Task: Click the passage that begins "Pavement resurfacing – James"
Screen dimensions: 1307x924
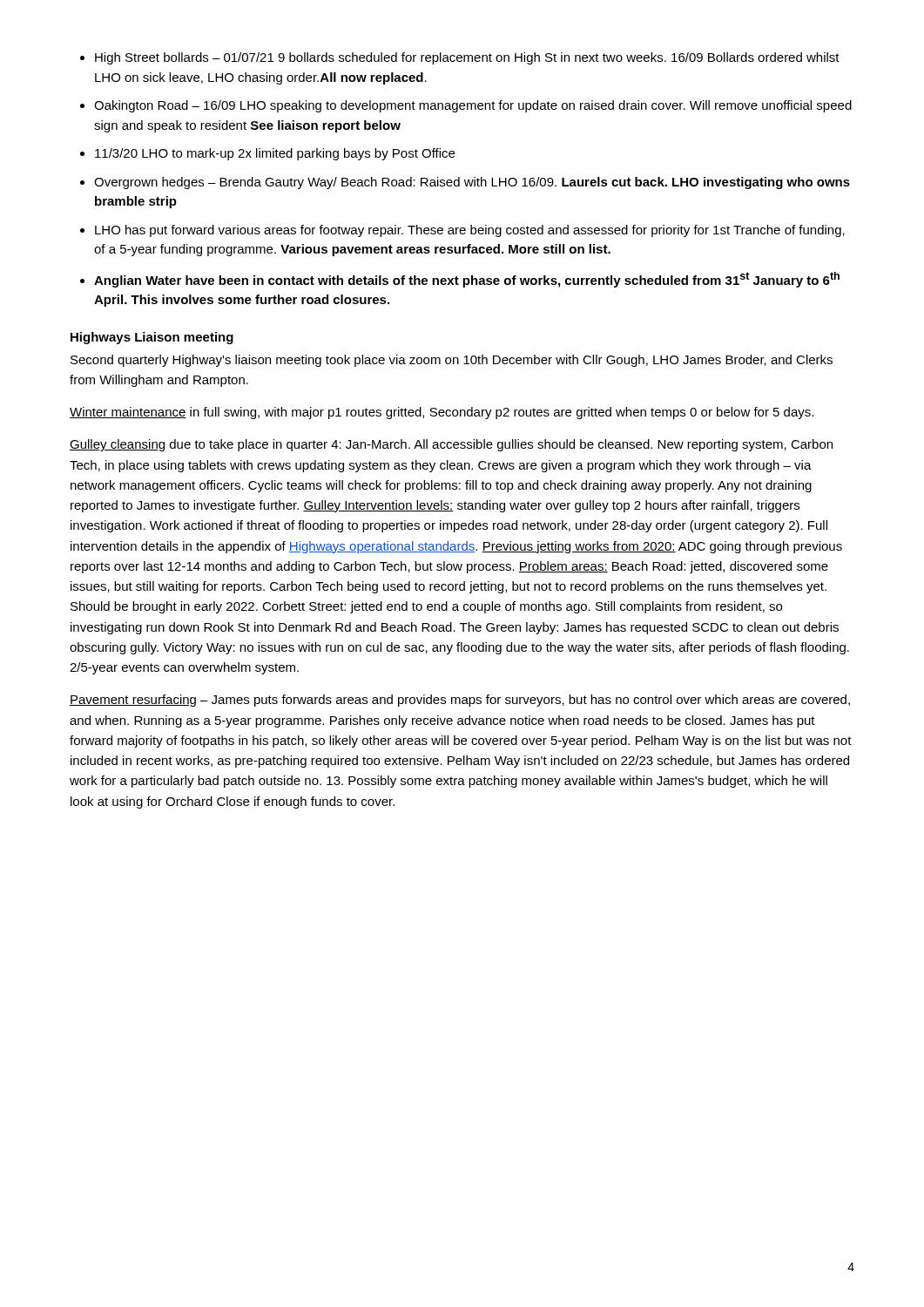Action: click(x=460, y=750)
